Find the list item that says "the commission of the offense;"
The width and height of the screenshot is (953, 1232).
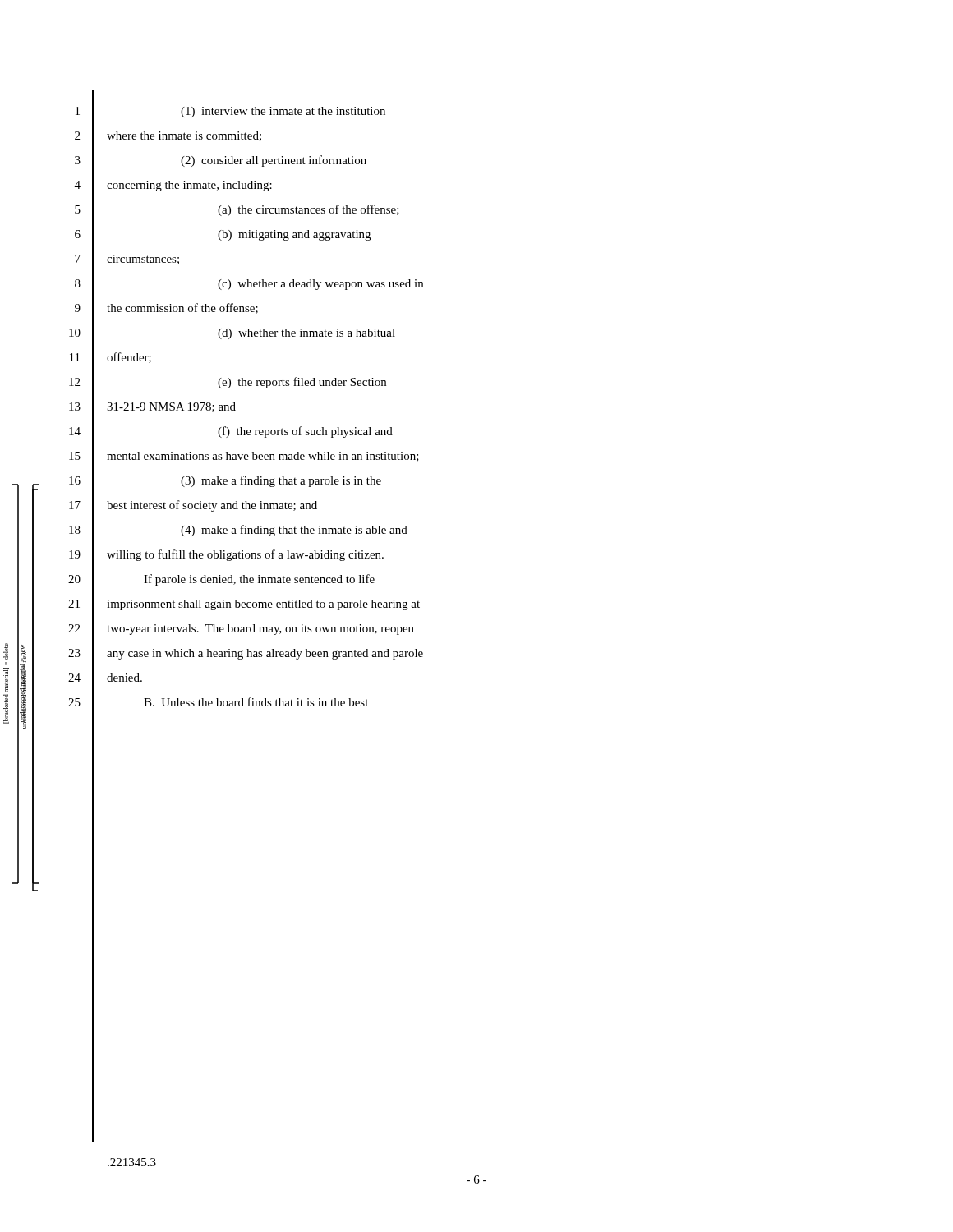(183, 308)
